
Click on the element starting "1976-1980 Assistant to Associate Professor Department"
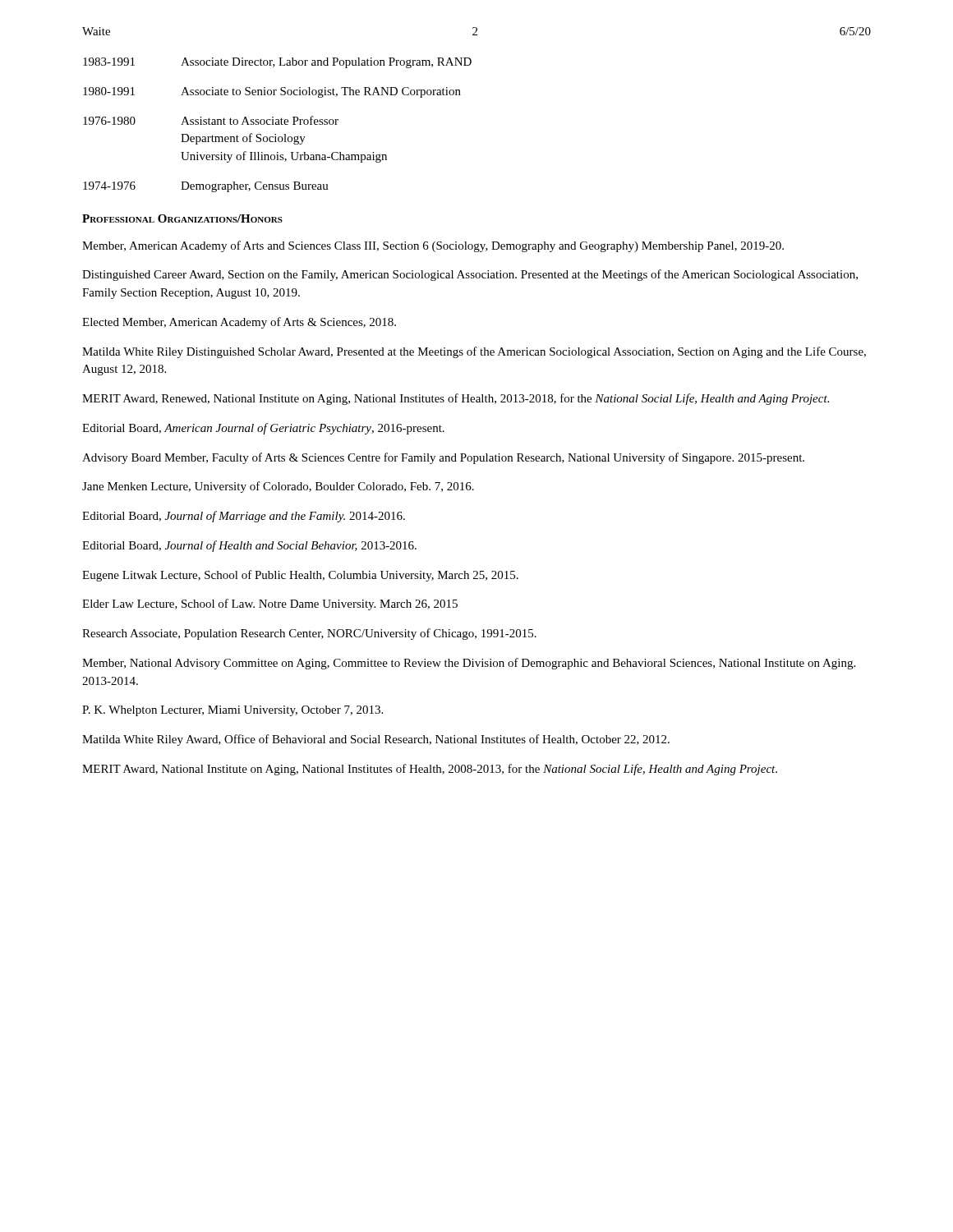pos(211,120)
